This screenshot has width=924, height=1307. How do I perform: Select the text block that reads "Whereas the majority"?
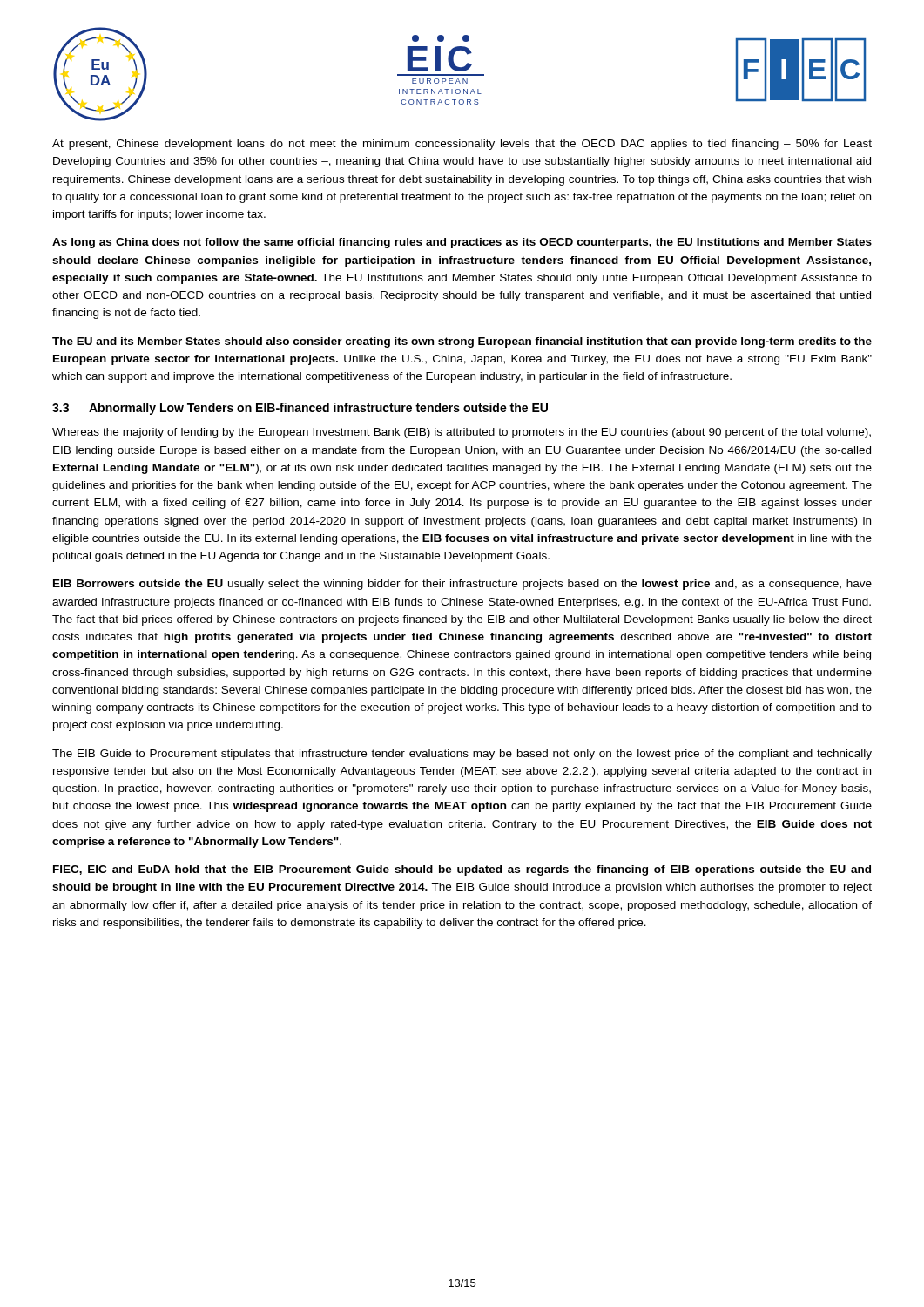pyautogui.click(x=462, y=494)
